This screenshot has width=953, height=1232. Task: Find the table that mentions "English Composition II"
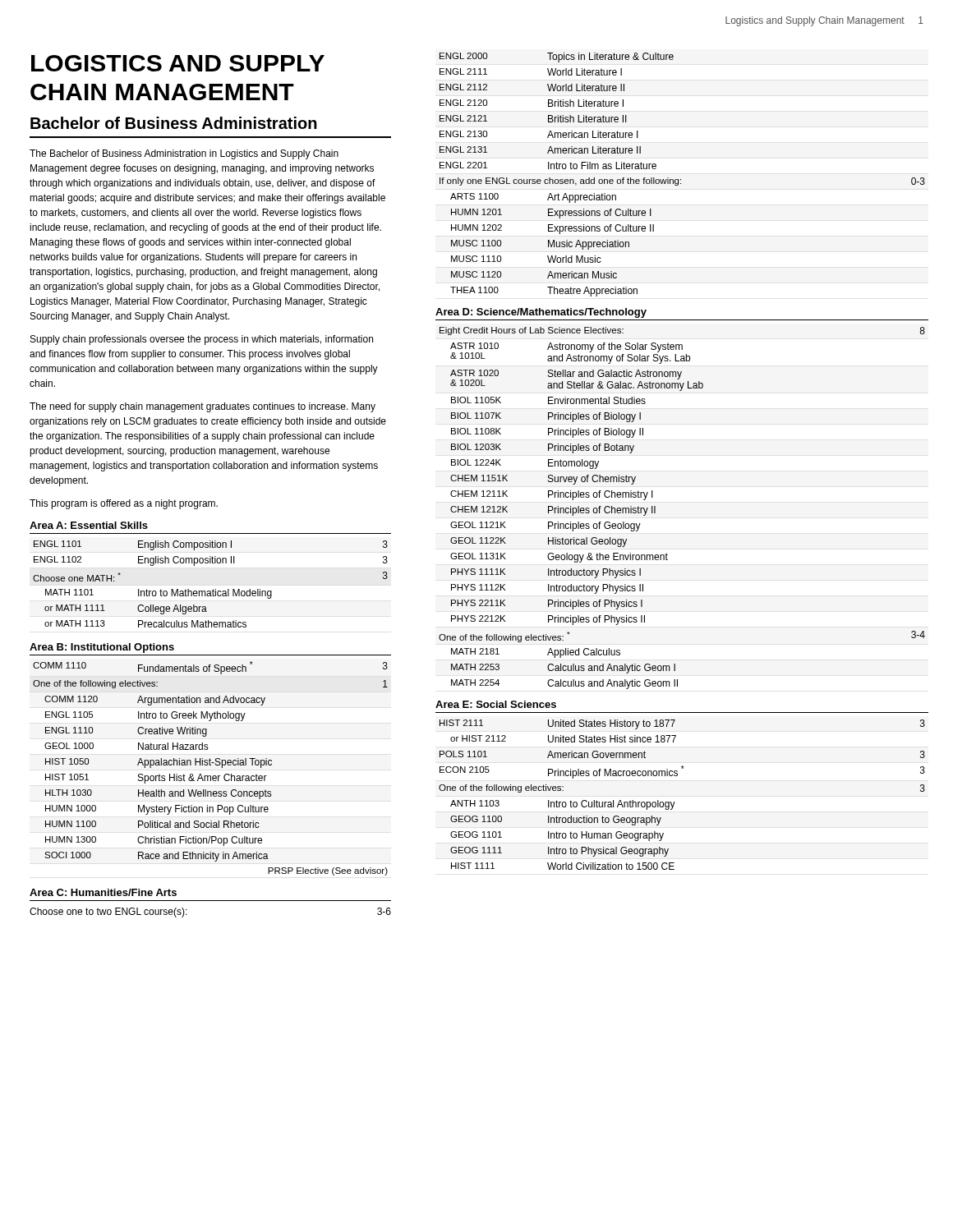pyautogui.click(x=210, y=585)
